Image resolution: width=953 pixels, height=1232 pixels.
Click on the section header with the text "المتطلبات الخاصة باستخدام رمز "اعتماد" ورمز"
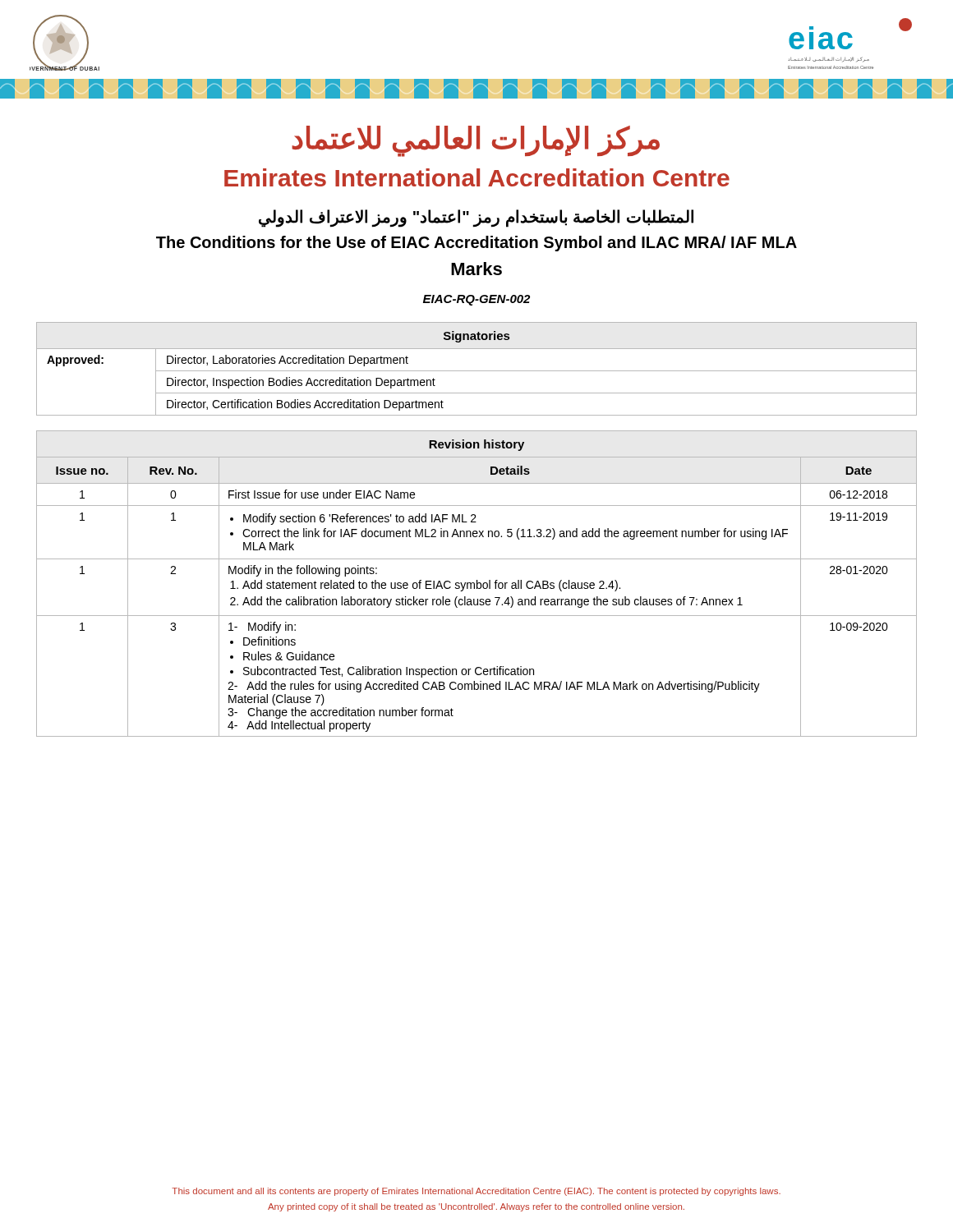tap(476, 217)
